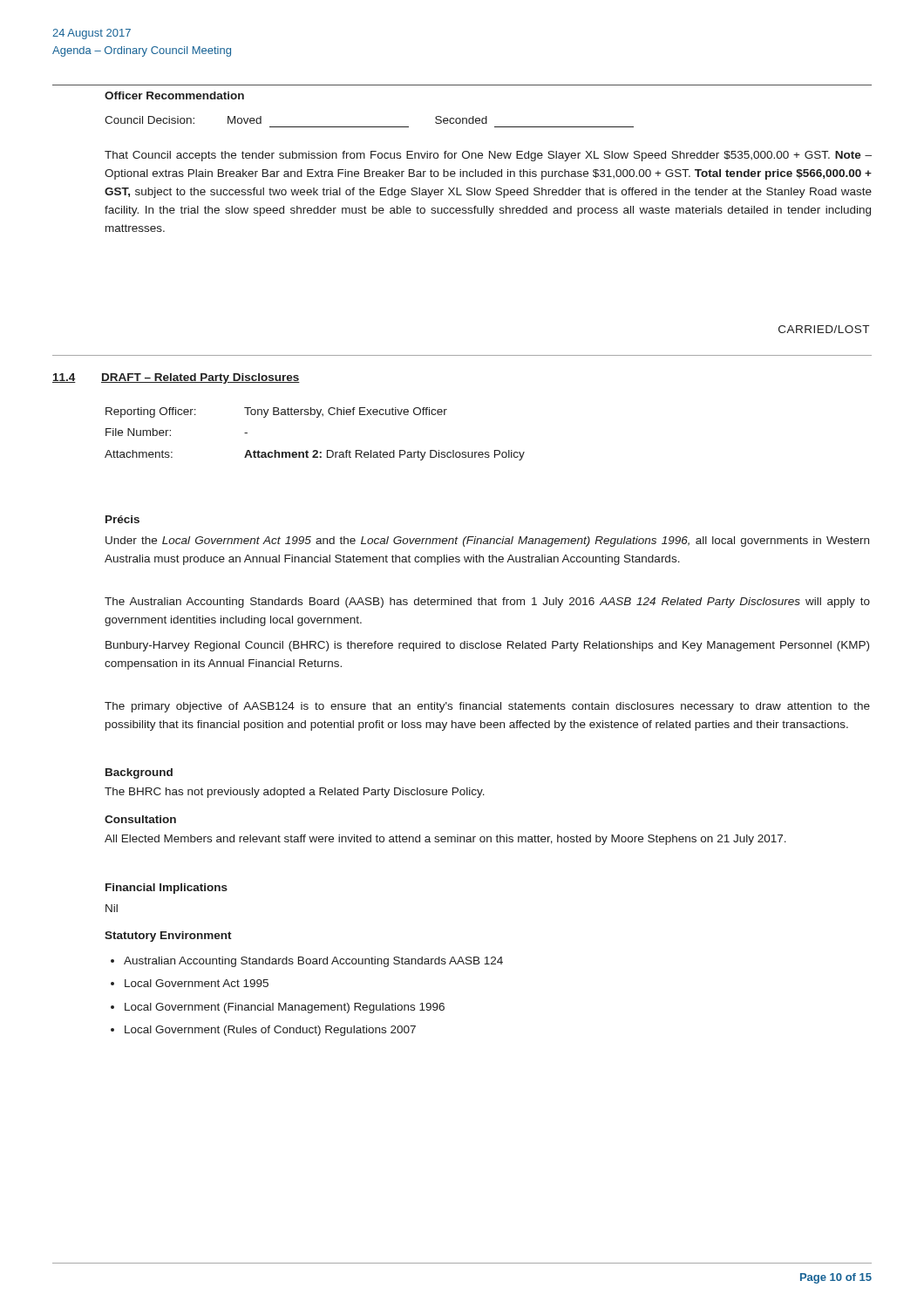Image resolution: width=924 pixels, height=1308 pixels.
Task: Find the text block containing "Bunbury-Harvey Regional Council (BHRC) is therefore"
Action: pos(487,654)
